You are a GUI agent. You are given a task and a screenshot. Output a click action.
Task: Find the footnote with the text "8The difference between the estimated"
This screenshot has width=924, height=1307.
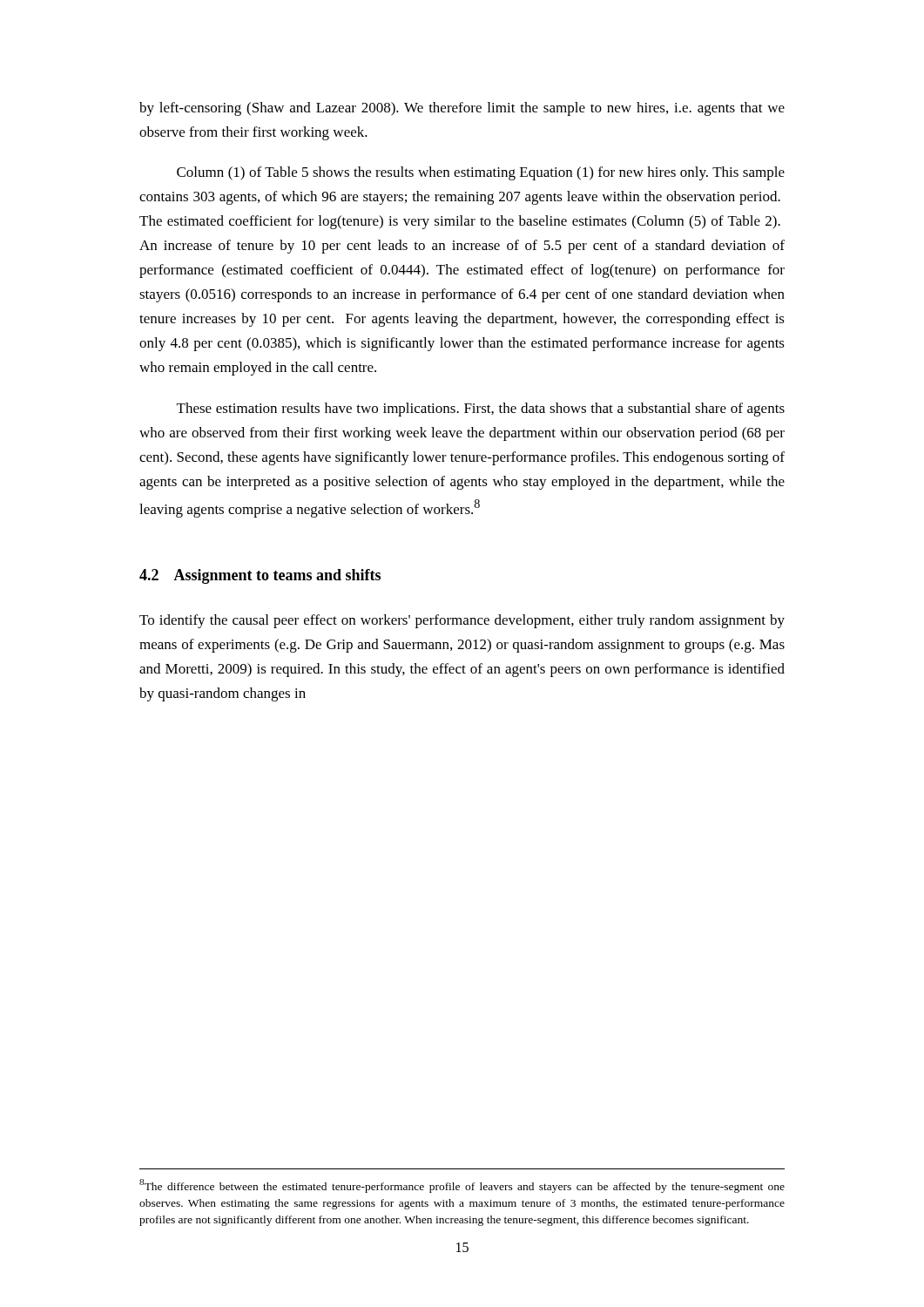point(462,1201)
